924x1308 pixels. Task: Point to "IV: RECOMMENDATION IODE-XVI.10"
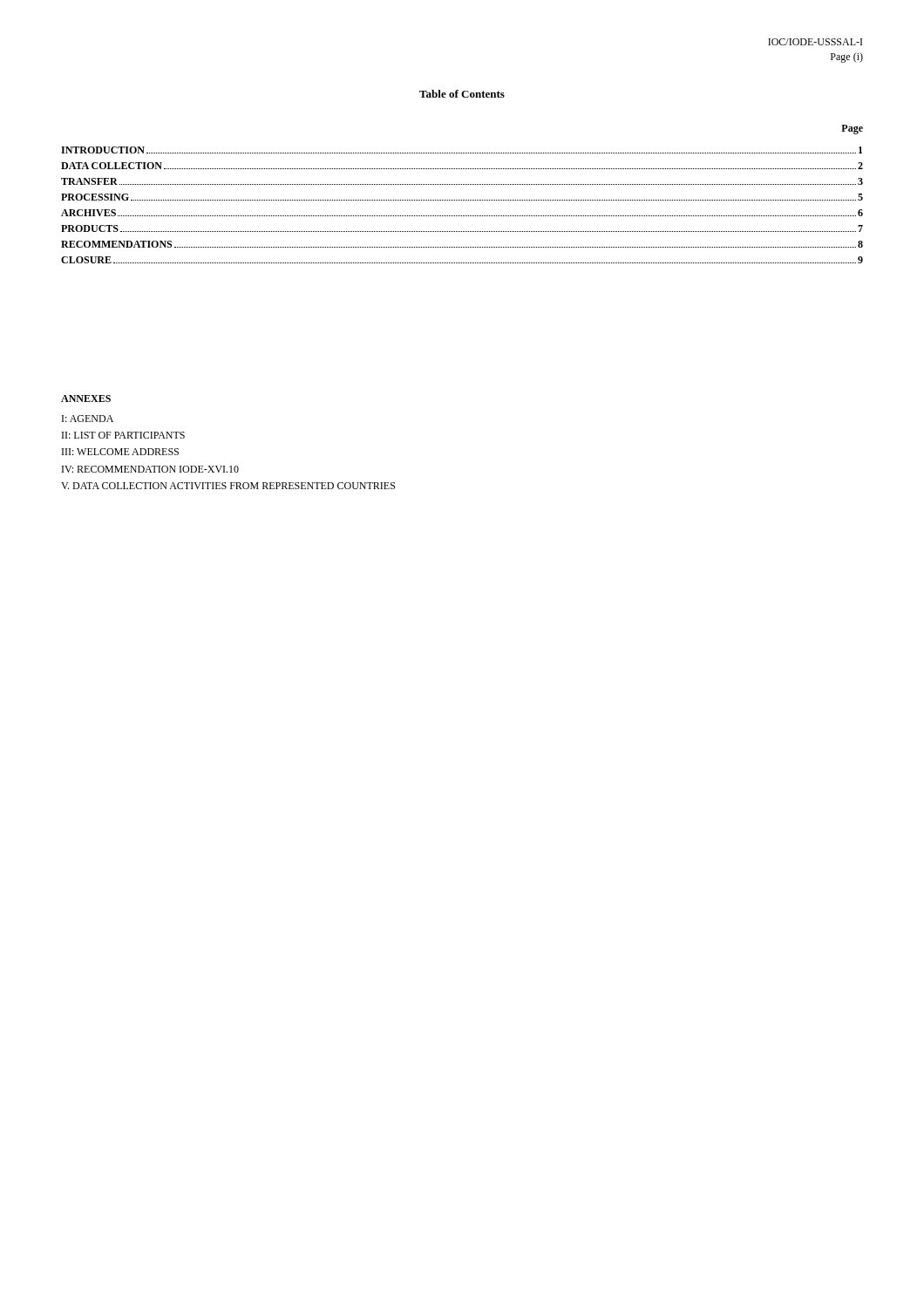click(x=150, y=469)
